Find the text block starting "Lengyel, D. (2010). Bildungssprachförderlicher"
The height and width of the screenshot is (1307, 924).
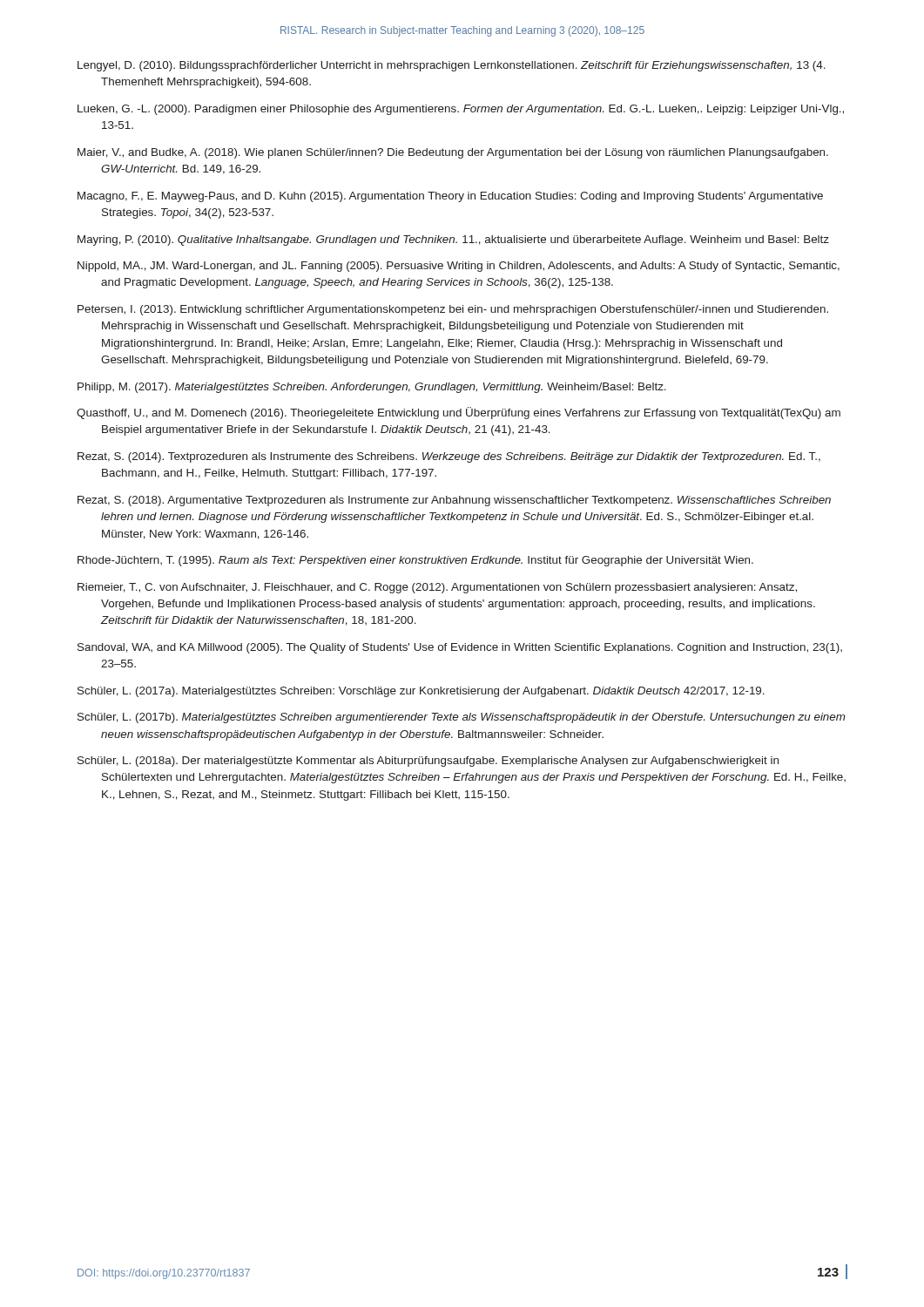tap(451, 73)
